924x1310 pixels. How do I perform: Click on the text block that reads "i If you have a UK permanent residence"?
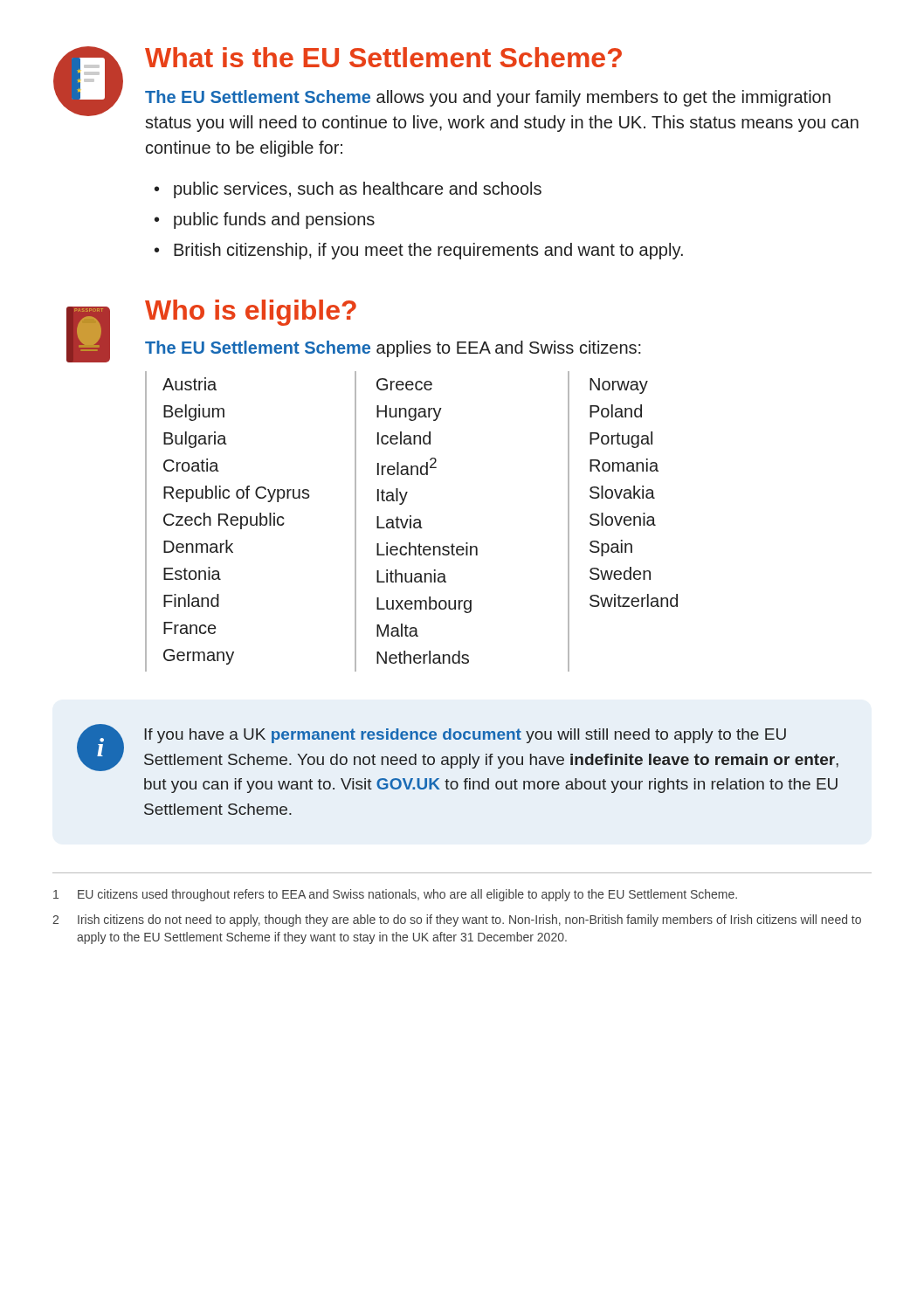click(x=462, y=772)
